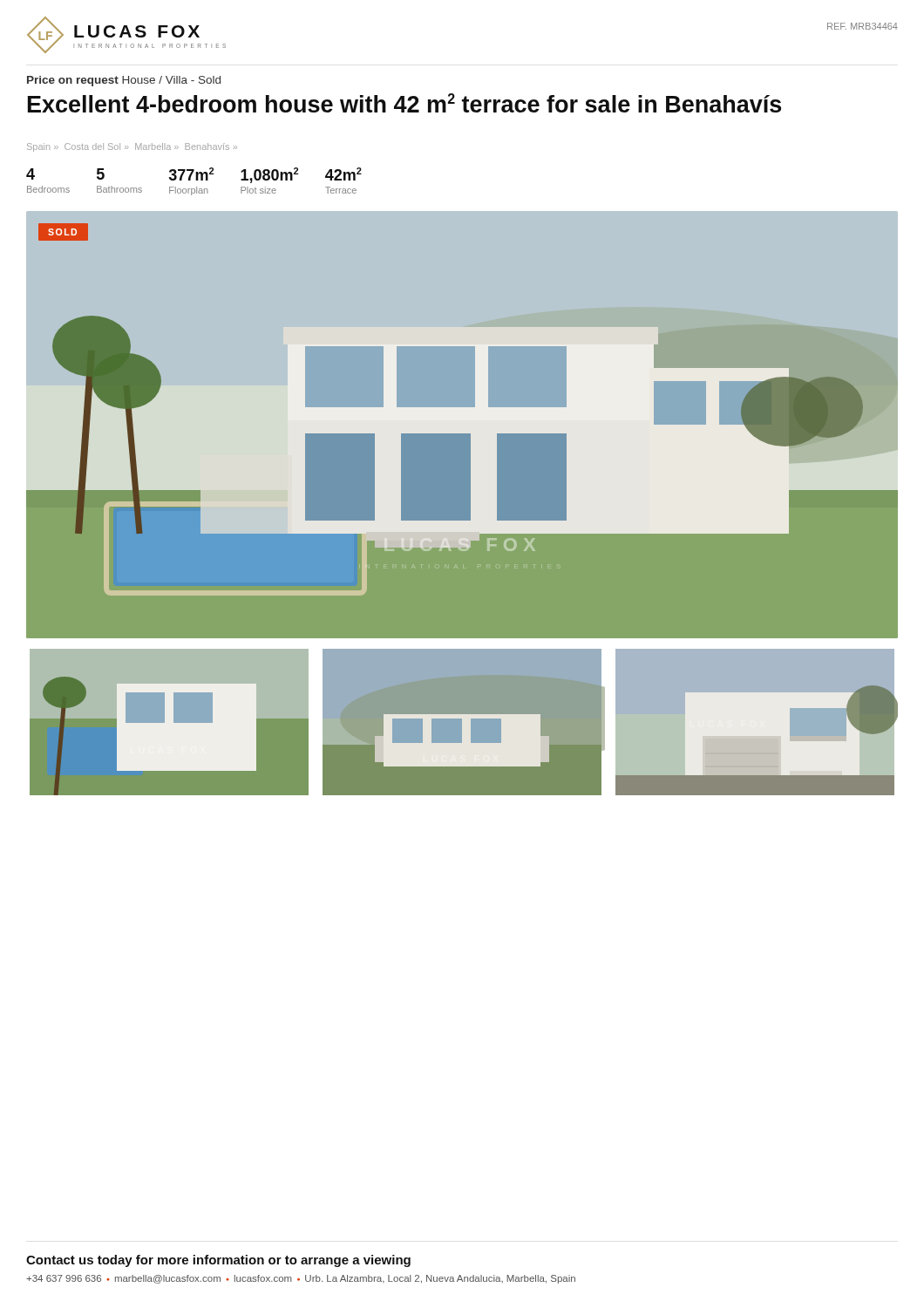Click the passage that begins "4 Bedrooms 5 Bathrooms 377m2 Floorplan 1,080m2 Plot"
The width and height of the screenshot is (924, 1308).
point(194,181)
